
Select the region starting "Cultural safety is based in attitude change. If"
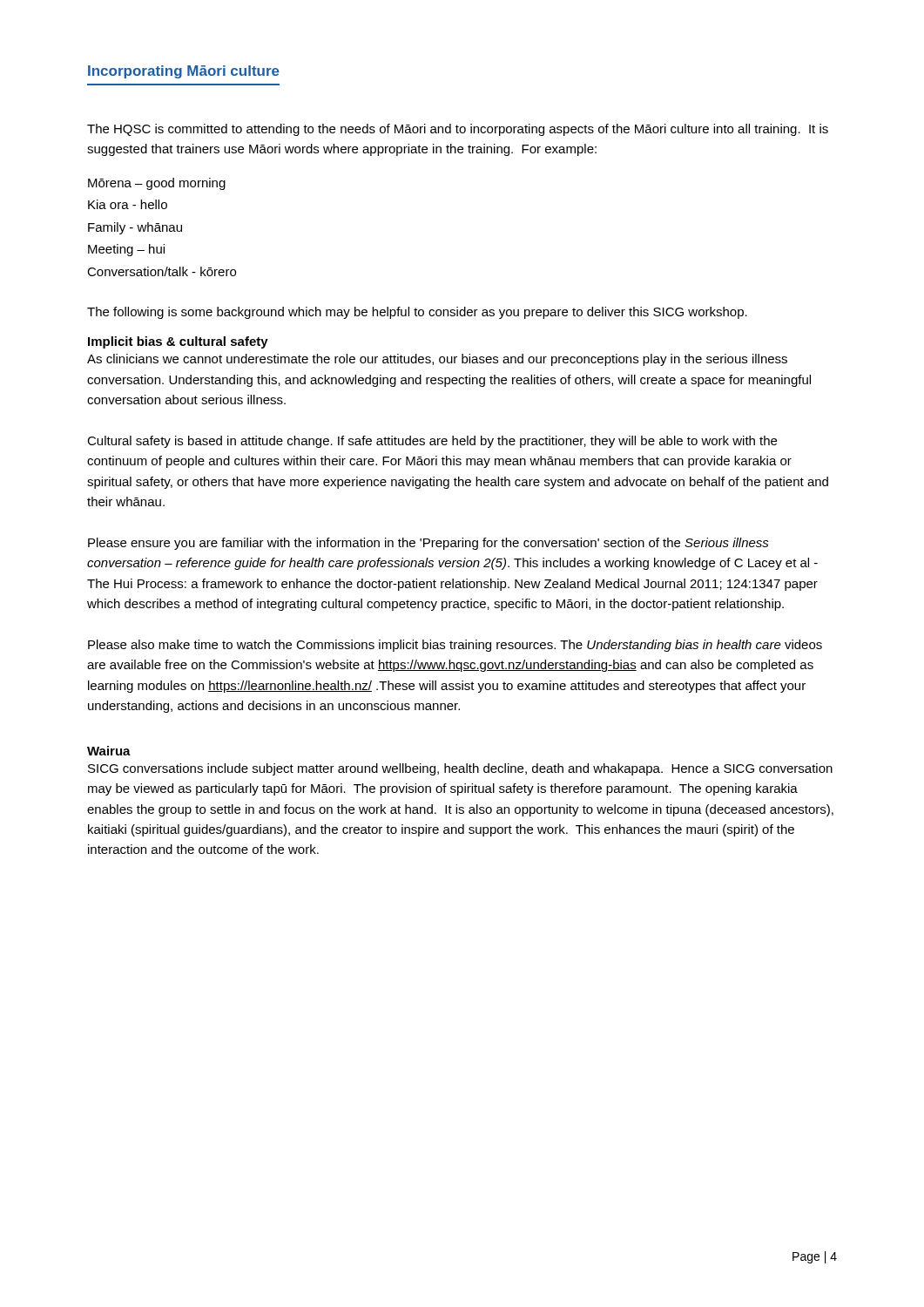click(x=458, y=471)
